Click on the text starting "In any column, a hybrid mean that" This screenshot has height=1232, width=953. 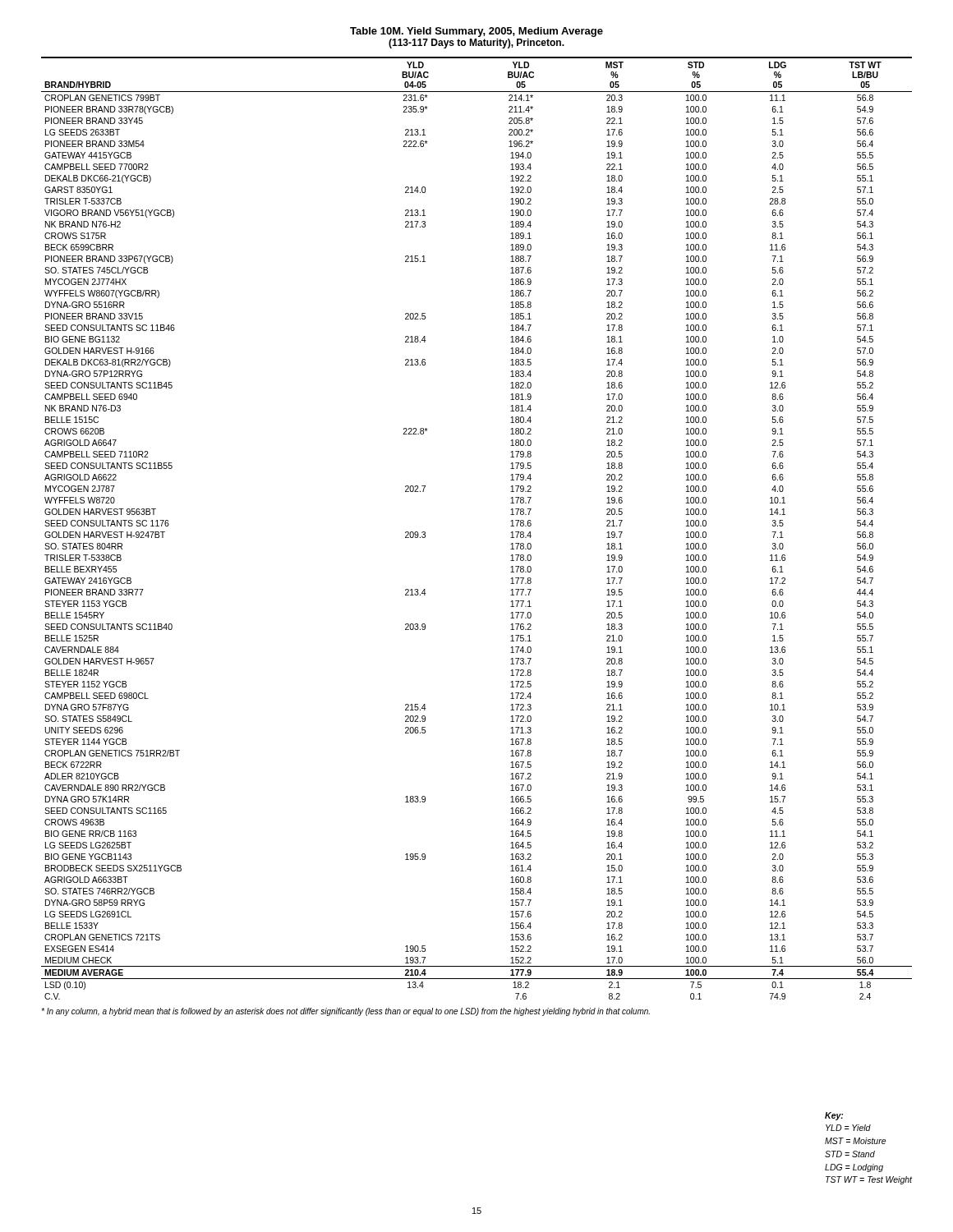(x=346, y=1011)
